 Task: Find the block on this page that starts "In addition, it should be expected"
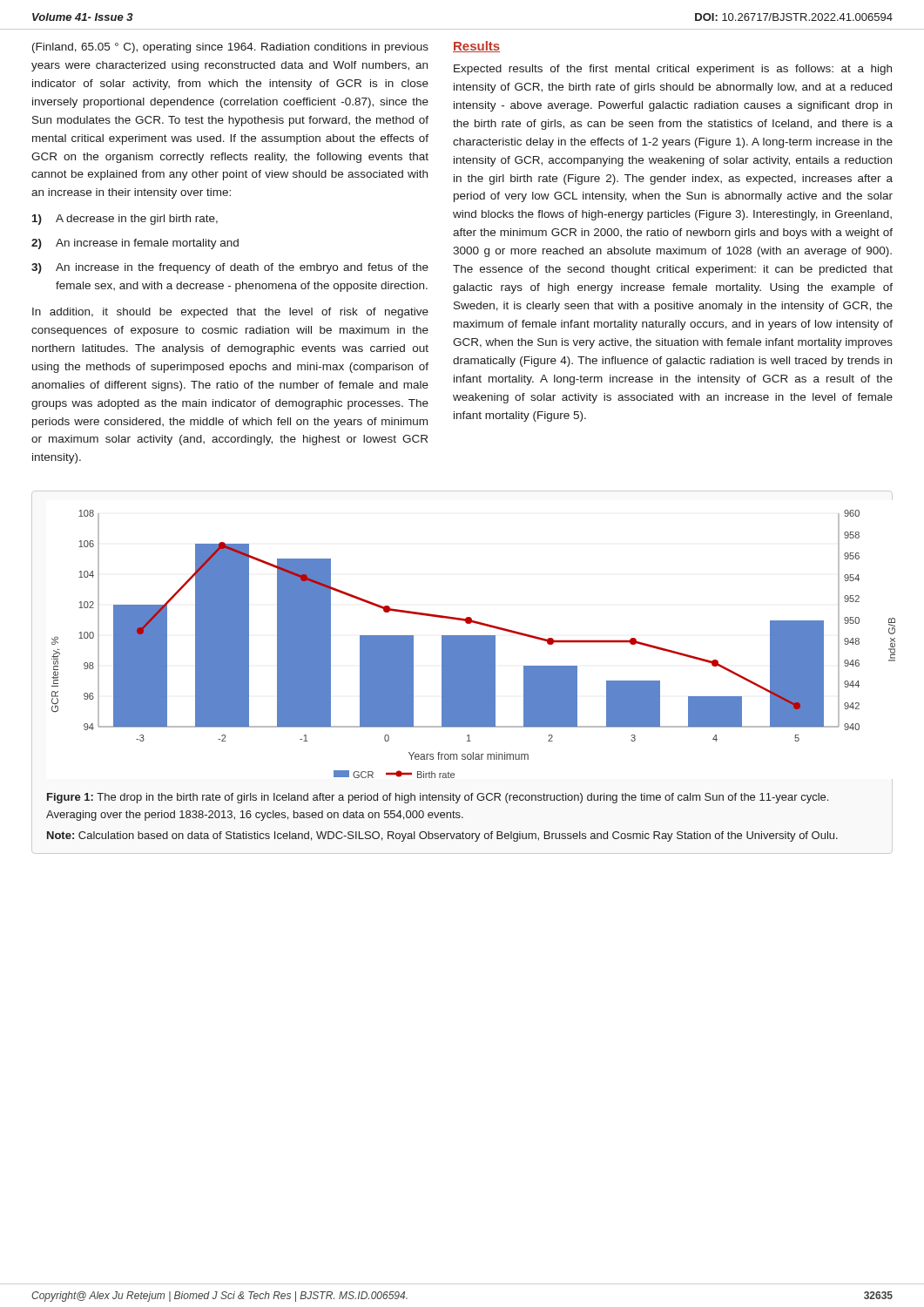[x=230, y=385]
